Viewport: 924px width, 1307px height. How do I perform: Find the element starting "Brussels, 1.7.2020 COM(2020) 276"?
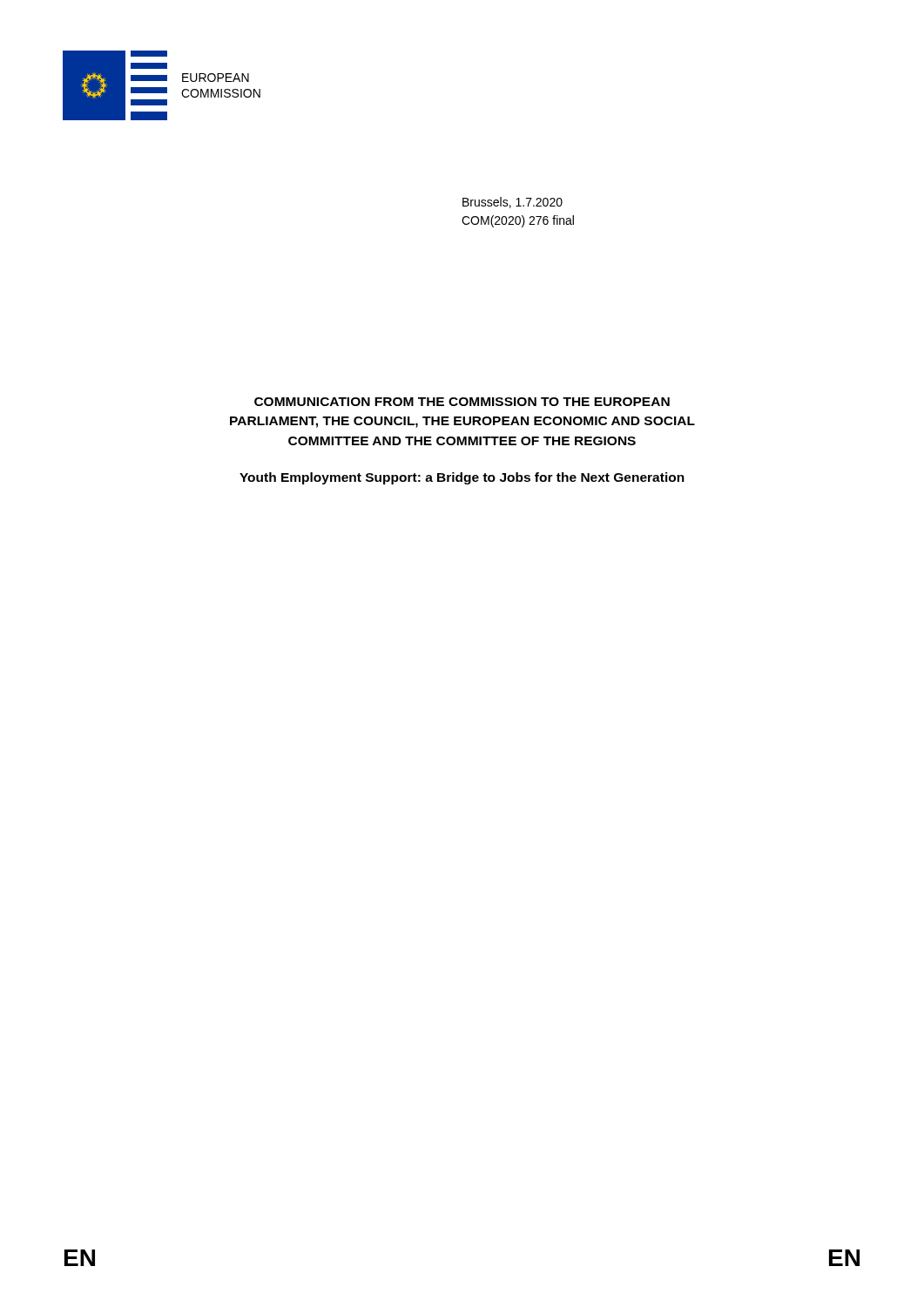pyautogui.click(x=518, y=211)
